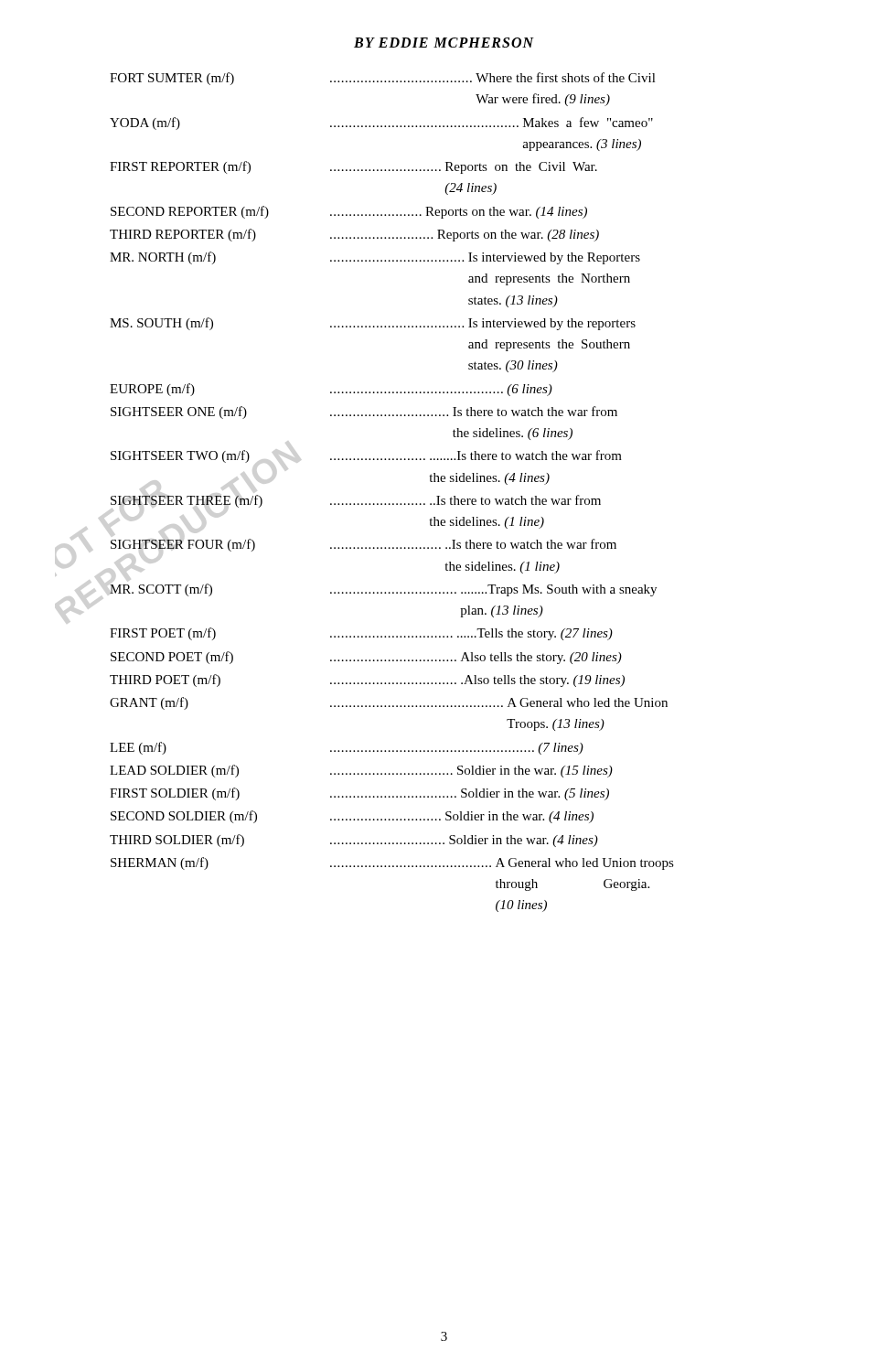Find the list item with the text "SECOND SOLDIER (m/f) ............................. Soldier in"
The height and width of the screenshot is (1372, 888).
pos(439,817)
